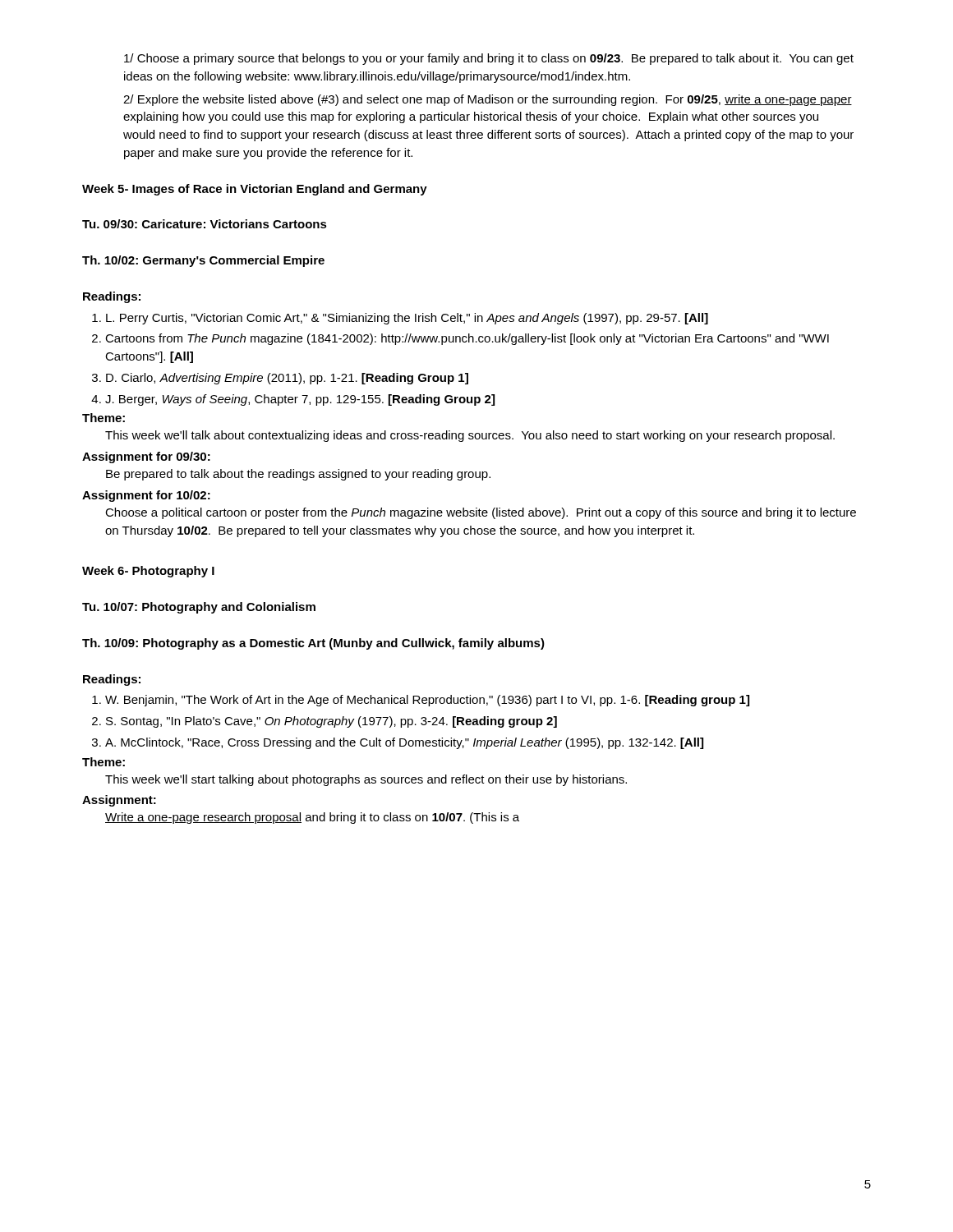
Task: Locate the block of text that opens with "This week we'll start talking about"
Action: pyautogui.click(x=488, y=779)
